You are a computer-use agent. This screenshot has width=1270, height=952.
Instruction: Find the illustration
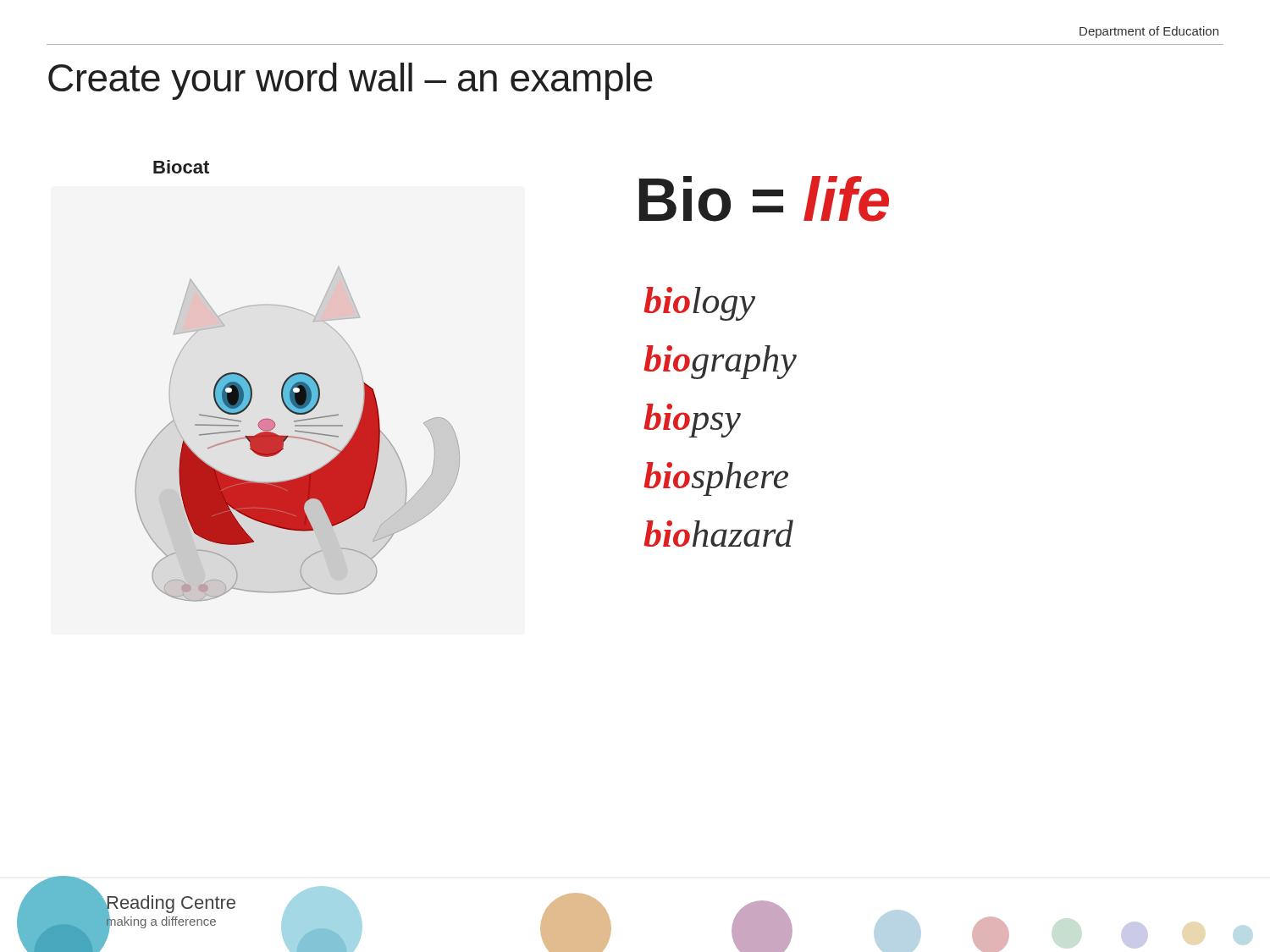(x=288, y=410)
